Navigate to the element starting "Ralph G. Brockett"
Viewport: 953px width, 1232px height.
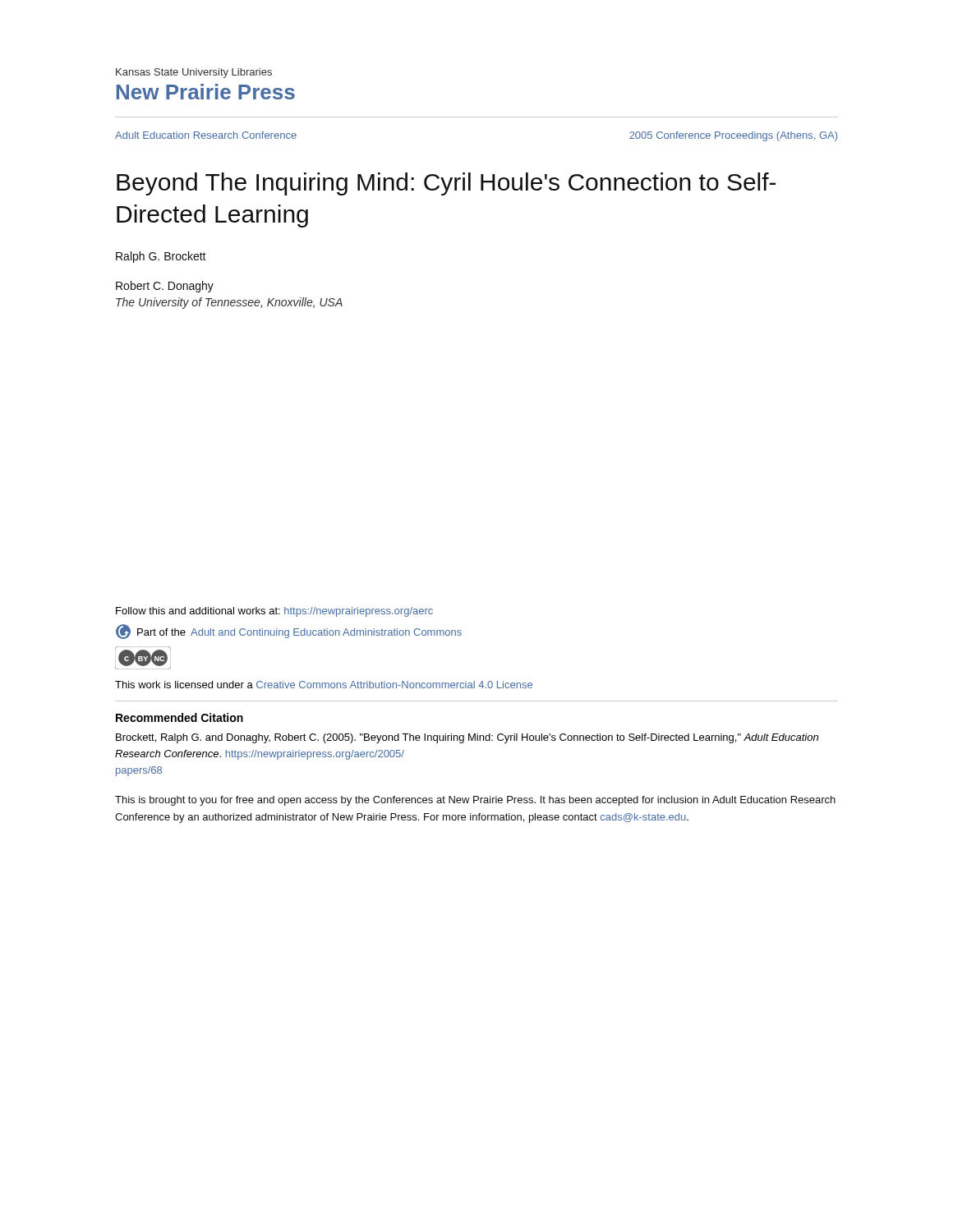[160, 256]
